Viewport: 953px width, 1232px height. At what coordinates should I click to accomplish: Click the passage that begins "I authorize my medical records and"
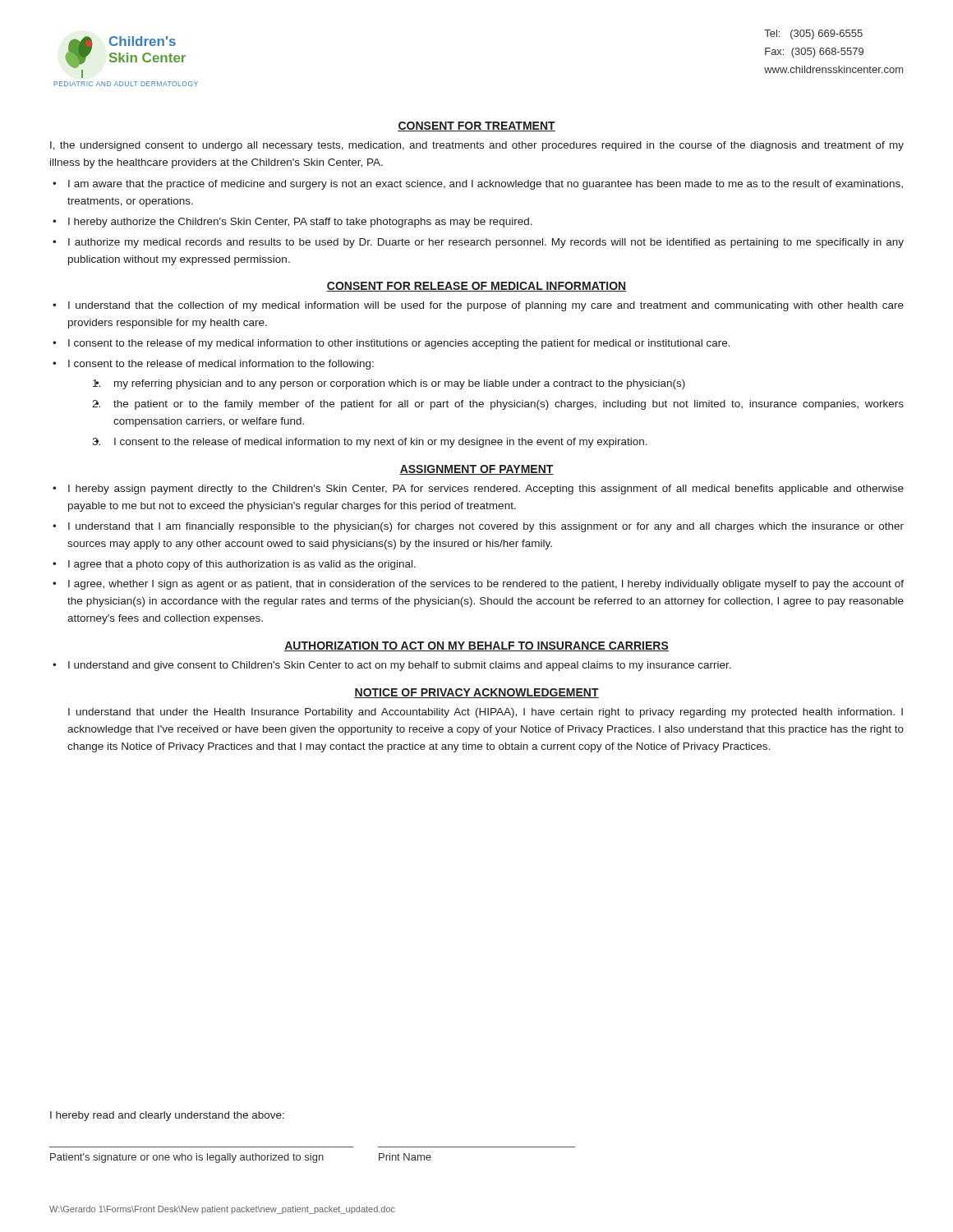coord(486,250)
